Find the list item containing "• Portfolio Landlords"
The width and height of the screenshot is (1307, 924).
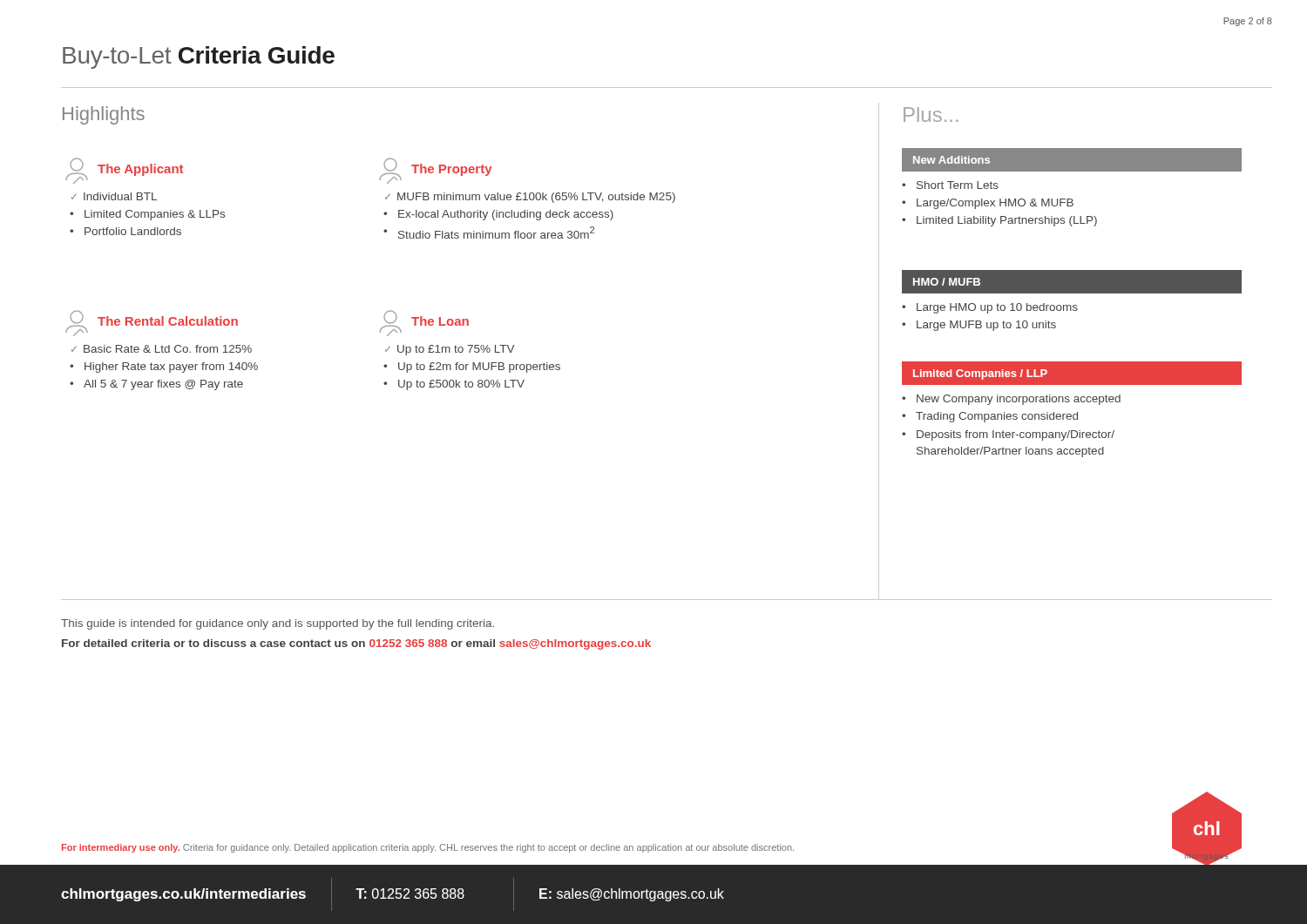point(126,231)
